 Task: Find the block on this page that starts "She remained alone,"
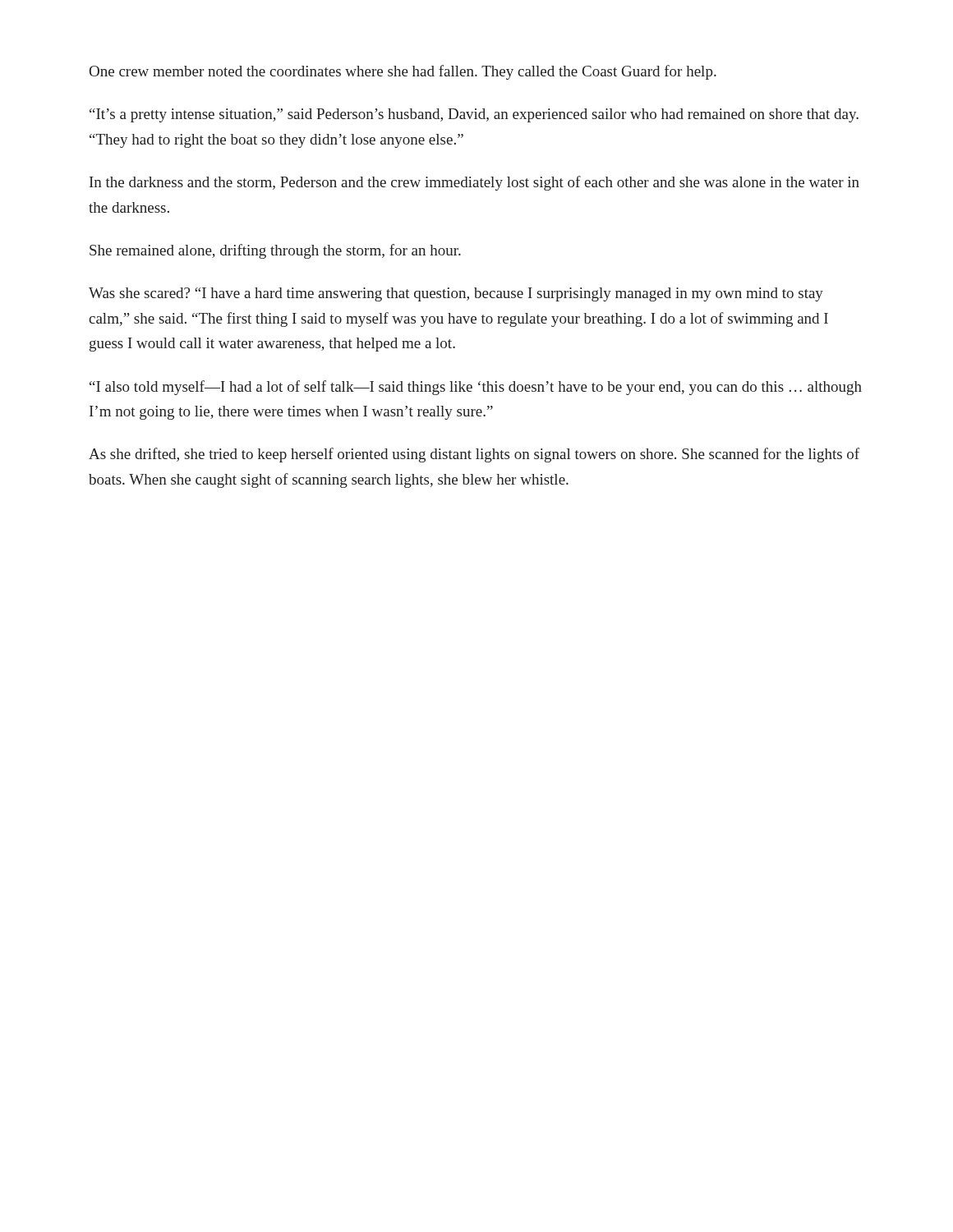point(275,250)
